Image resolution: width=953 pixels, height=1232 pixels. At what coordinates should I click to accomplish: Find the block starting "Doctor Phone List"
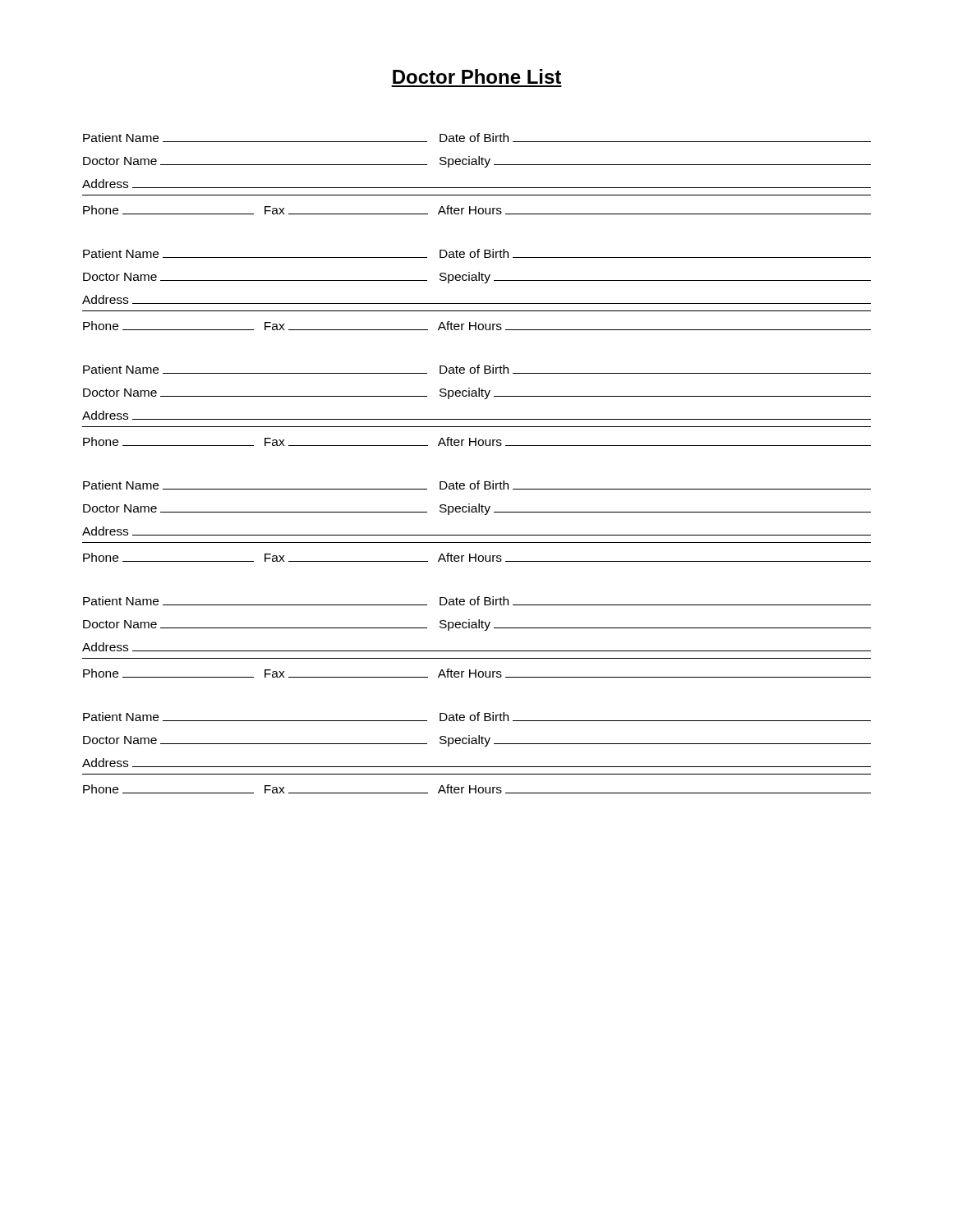pos(476,77)
